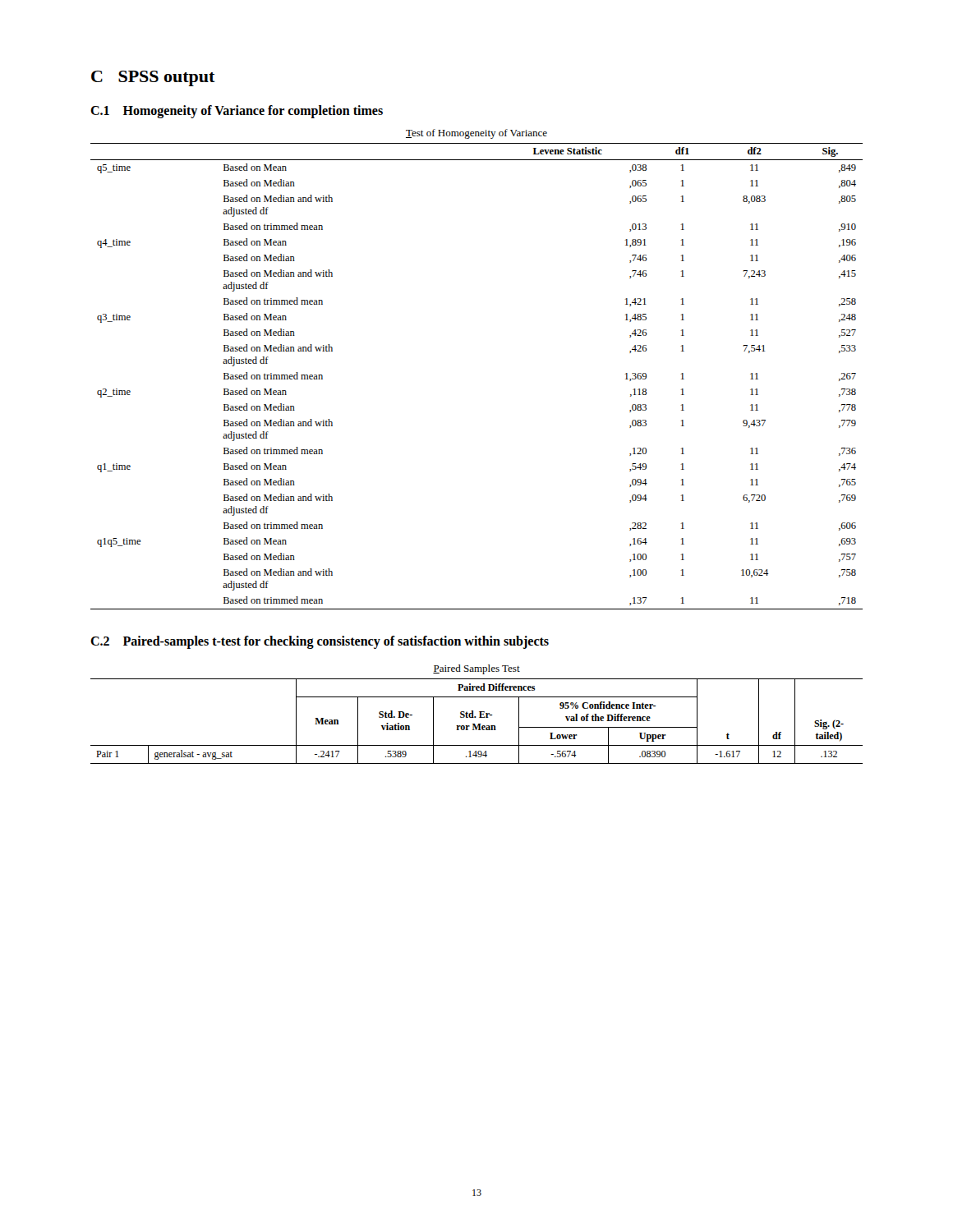Navigate to the text starting "C.1 Homogeneity of Variance for completion times"

[x=237, y=112]
